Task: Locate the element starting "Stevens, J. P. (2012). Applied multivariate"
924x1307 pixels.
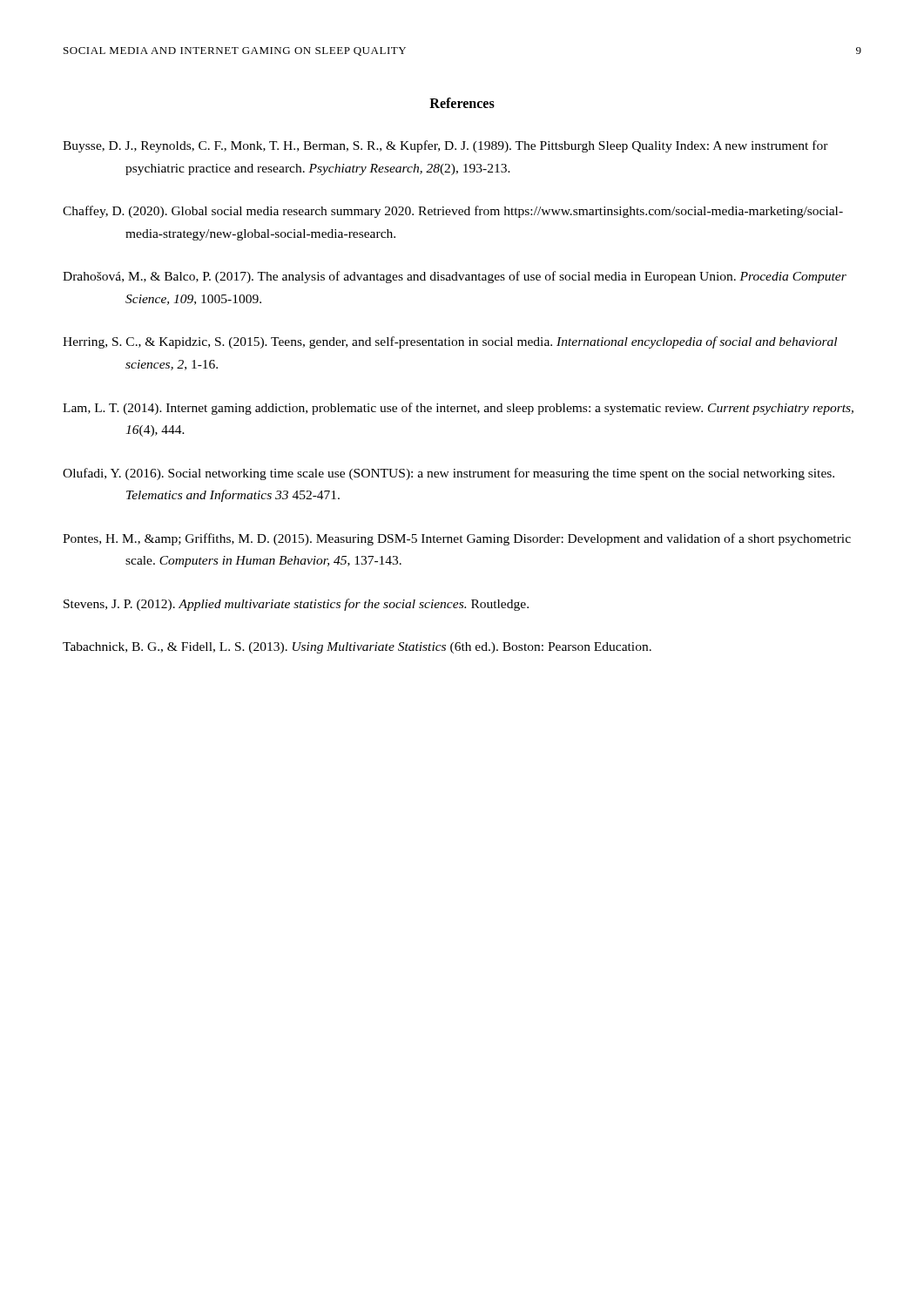Action: click(296, 603)
